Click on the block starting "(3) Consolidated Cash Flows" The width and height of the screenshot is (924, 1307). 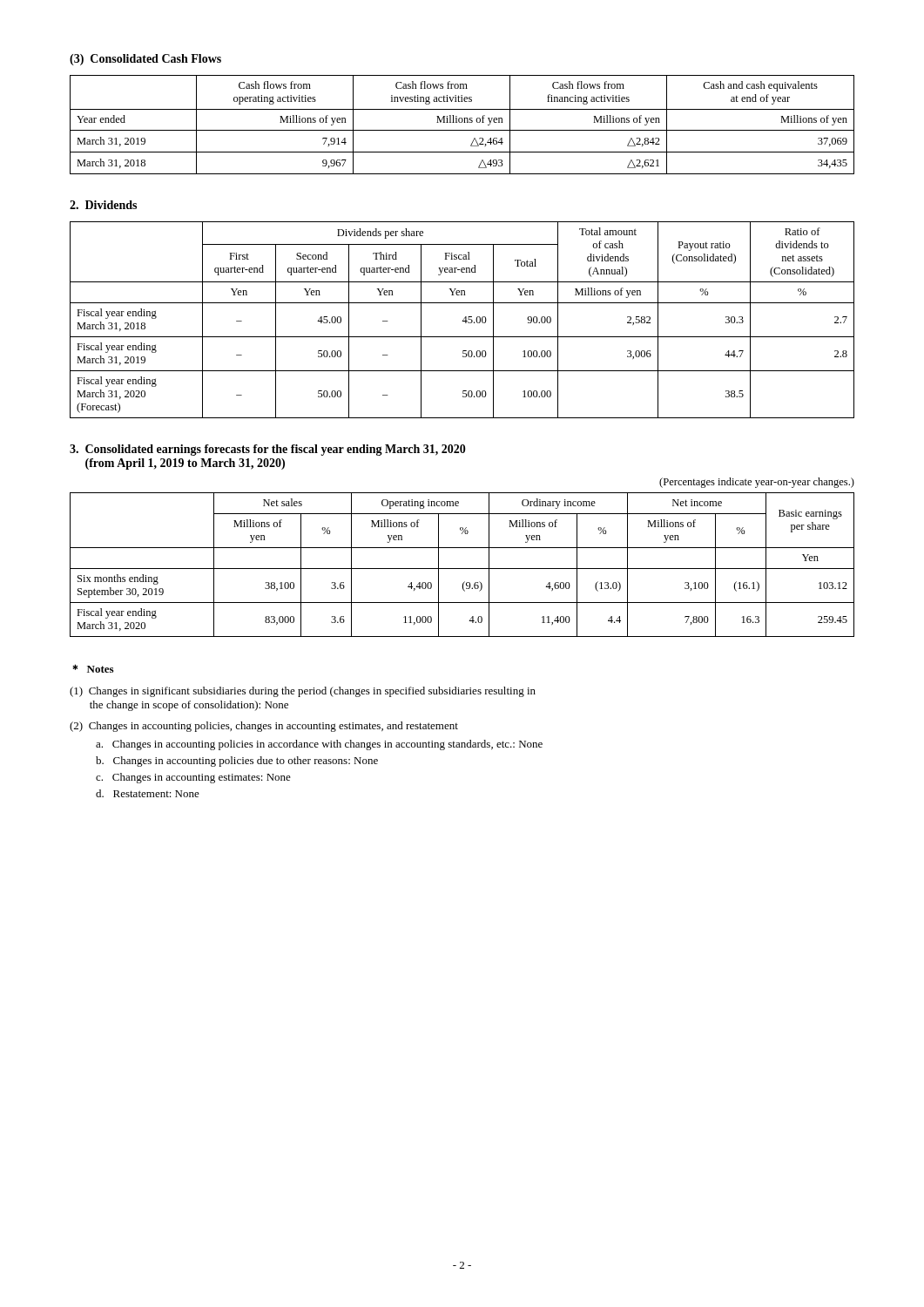[x=146, y=59]
